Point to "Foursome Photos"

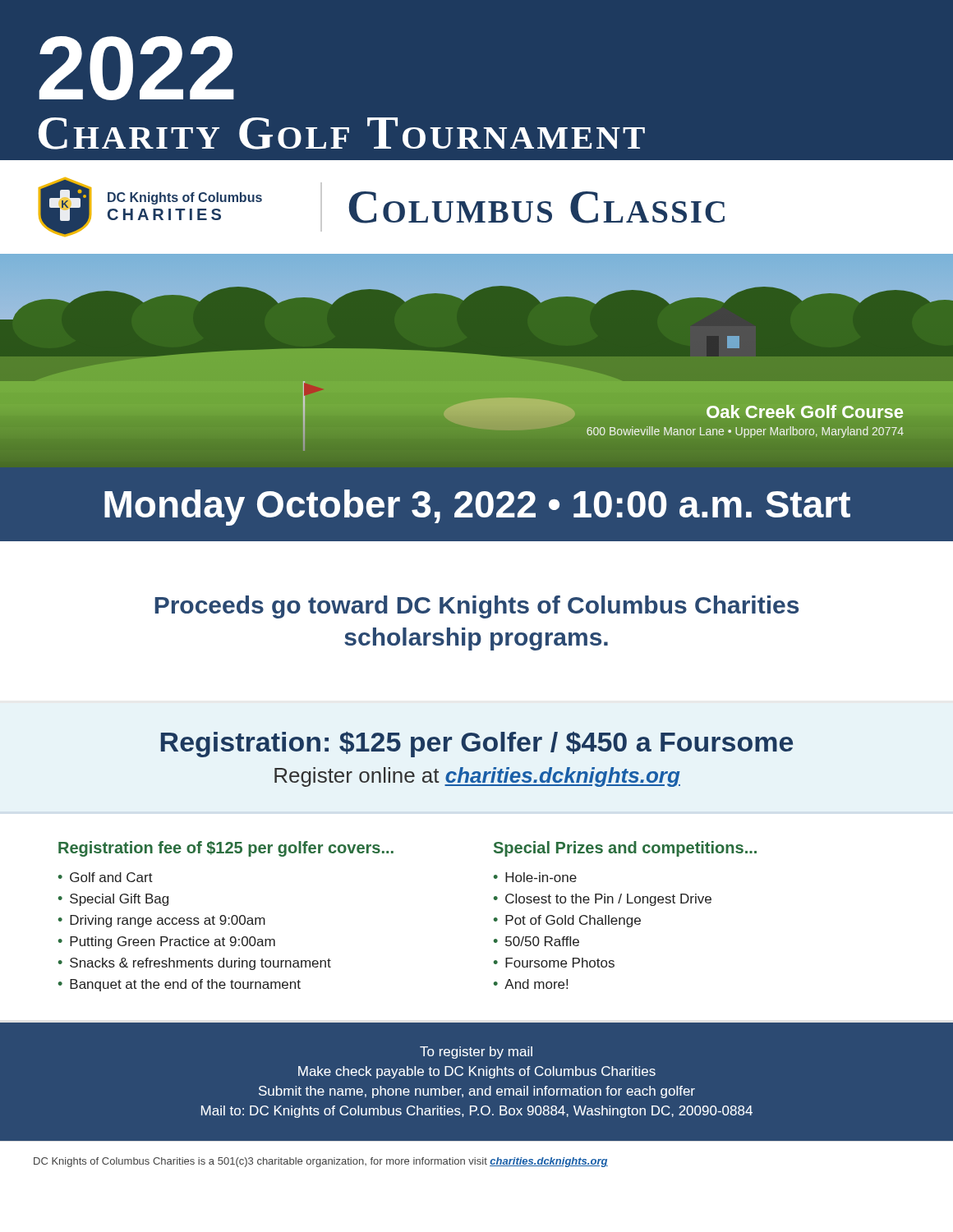560,963
